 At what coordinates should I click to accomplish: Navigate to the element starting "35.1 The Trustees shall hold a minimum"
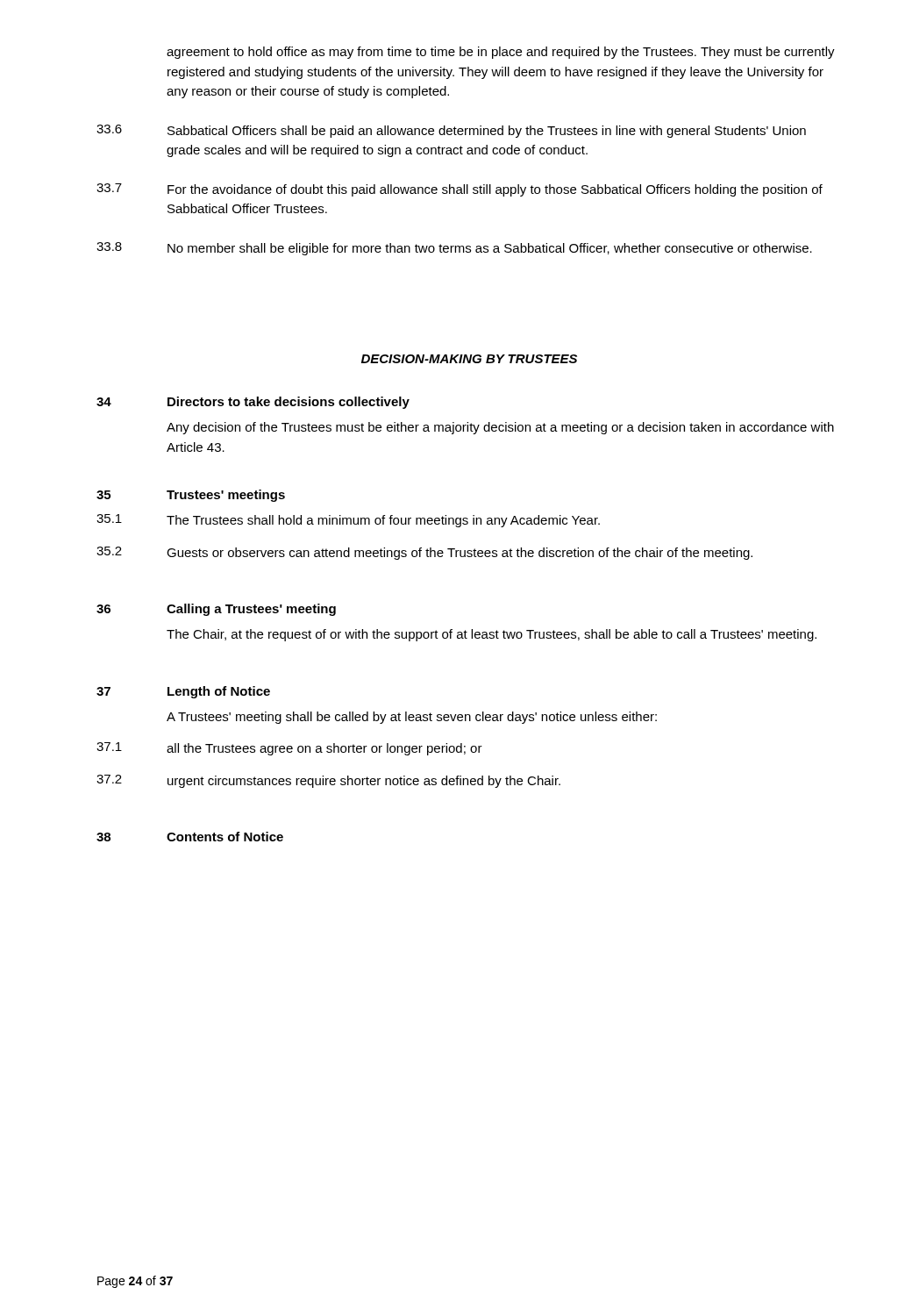469,520
